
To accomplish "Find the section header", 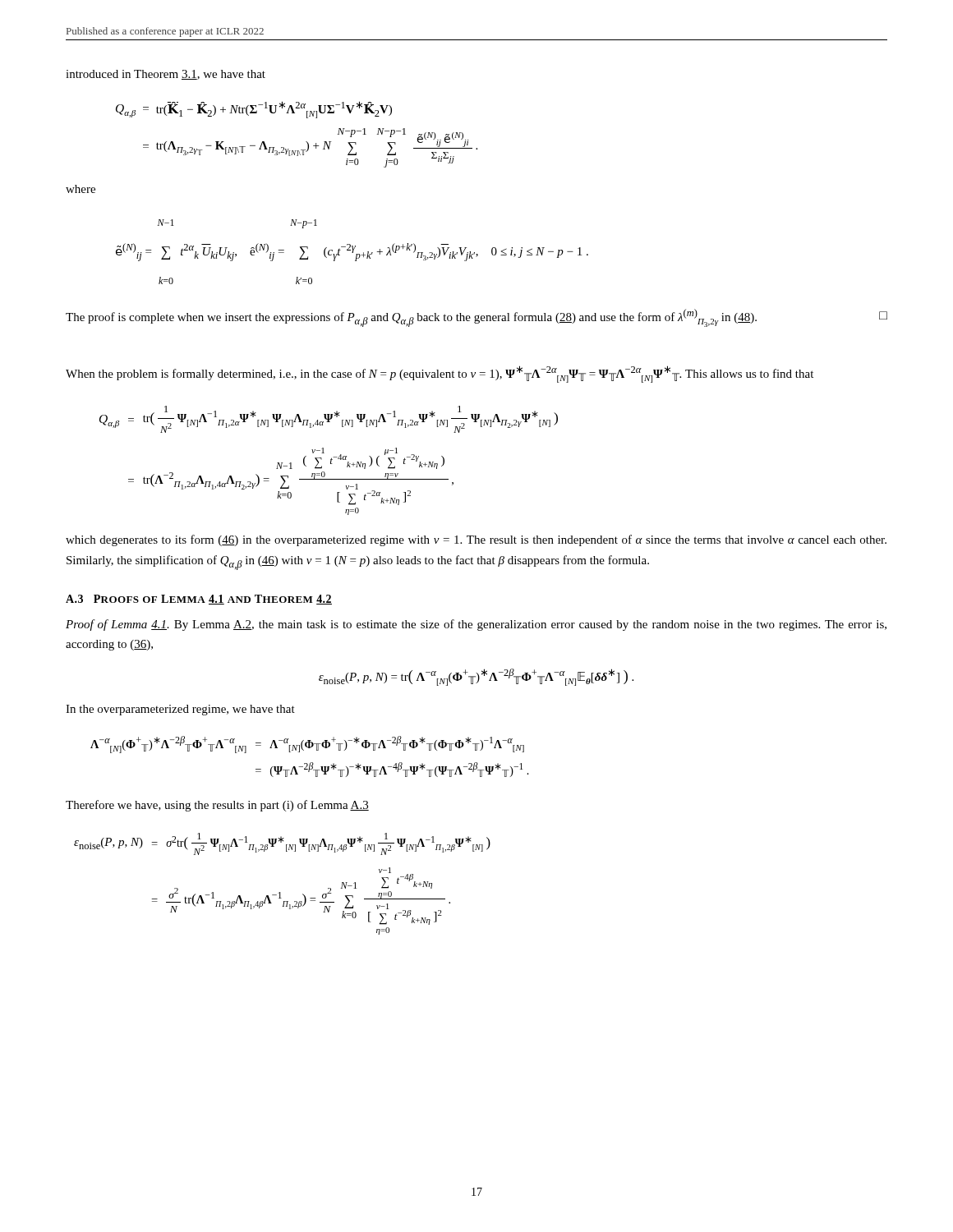I will click(199, 599).
